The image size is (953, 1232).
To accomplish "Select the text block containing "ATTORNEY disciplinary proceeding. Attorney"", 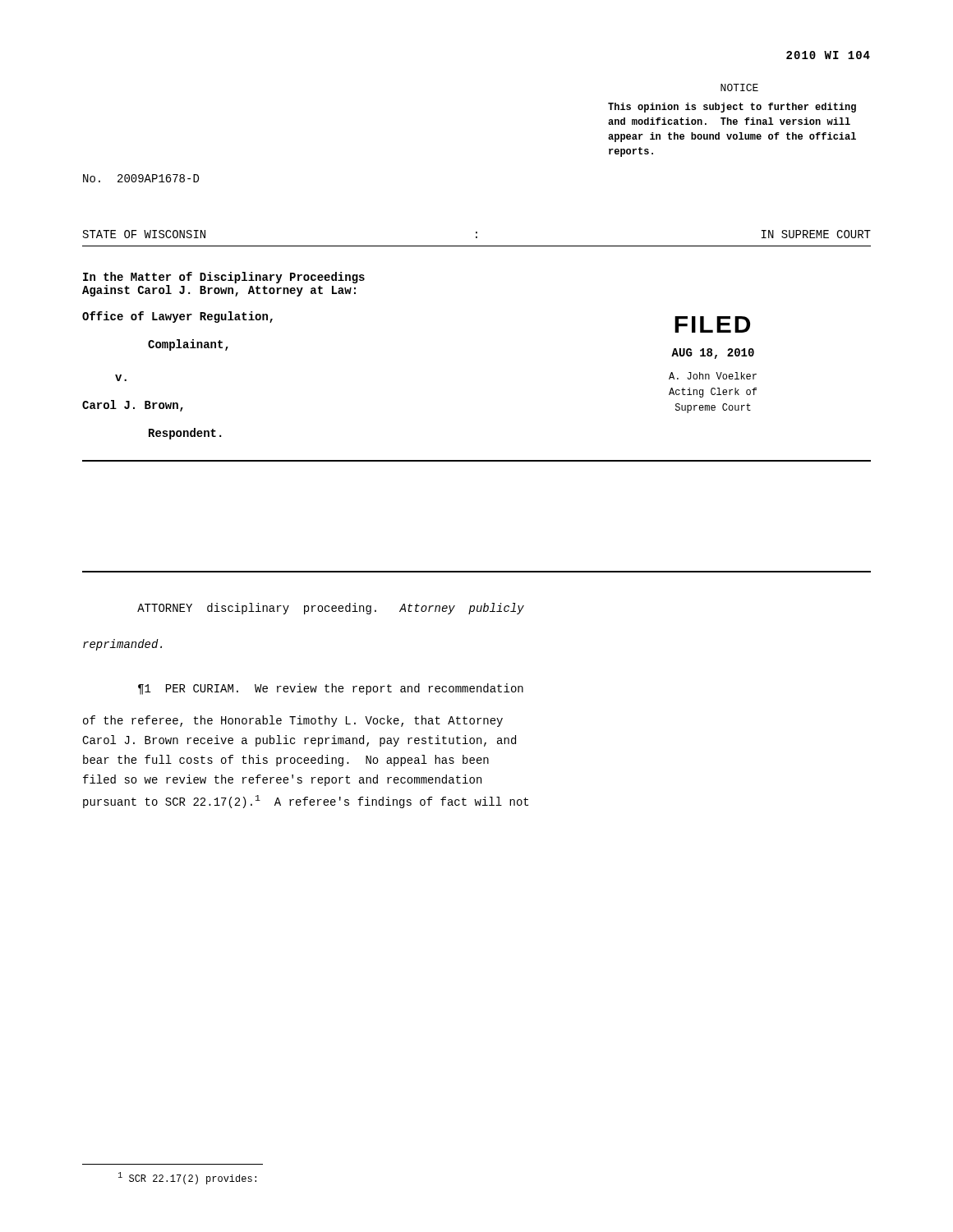I will click(x=303, y=609).
